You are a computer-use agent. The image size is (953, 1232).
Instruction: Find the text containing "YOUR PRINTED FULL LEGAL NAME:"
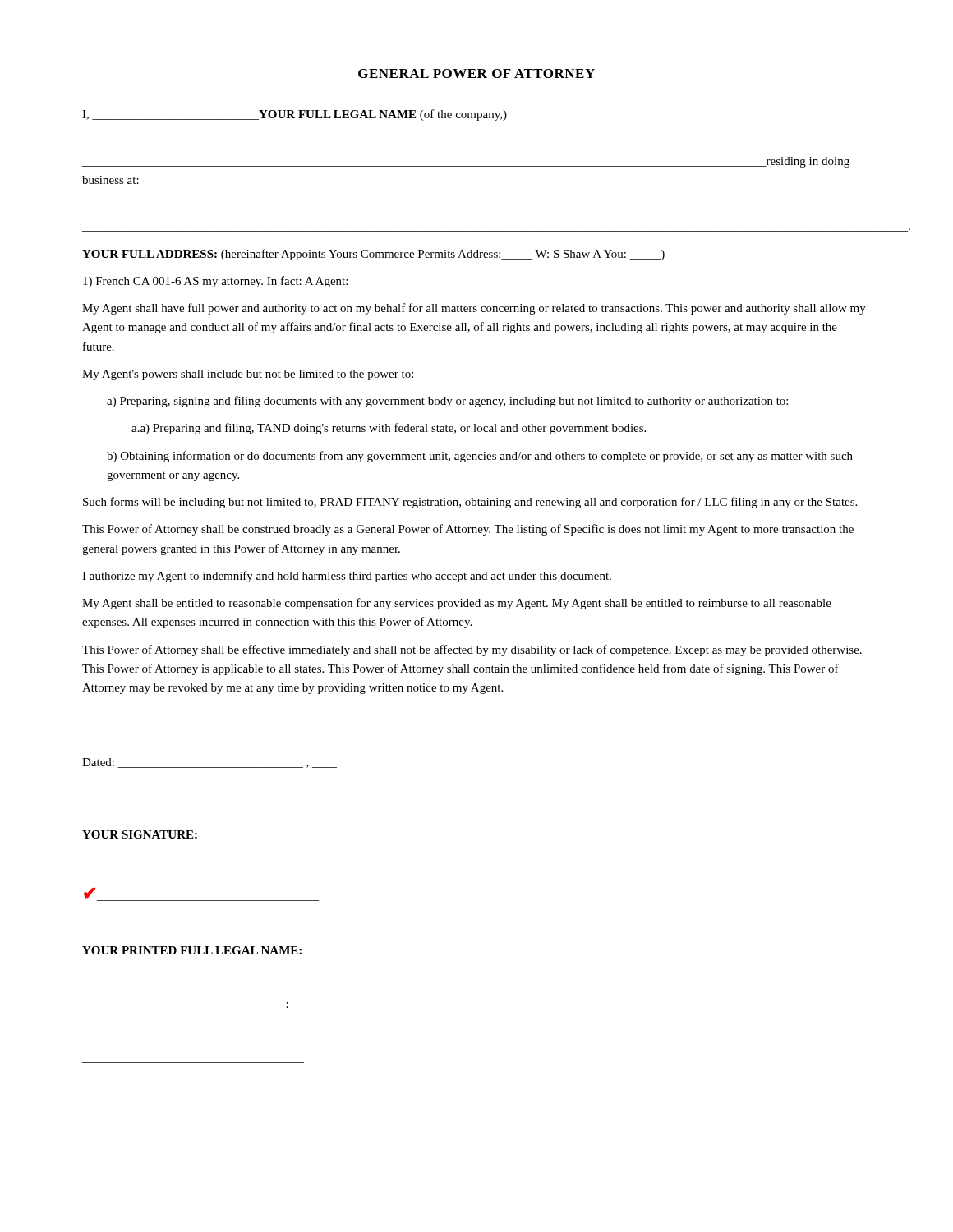[192, 950]
